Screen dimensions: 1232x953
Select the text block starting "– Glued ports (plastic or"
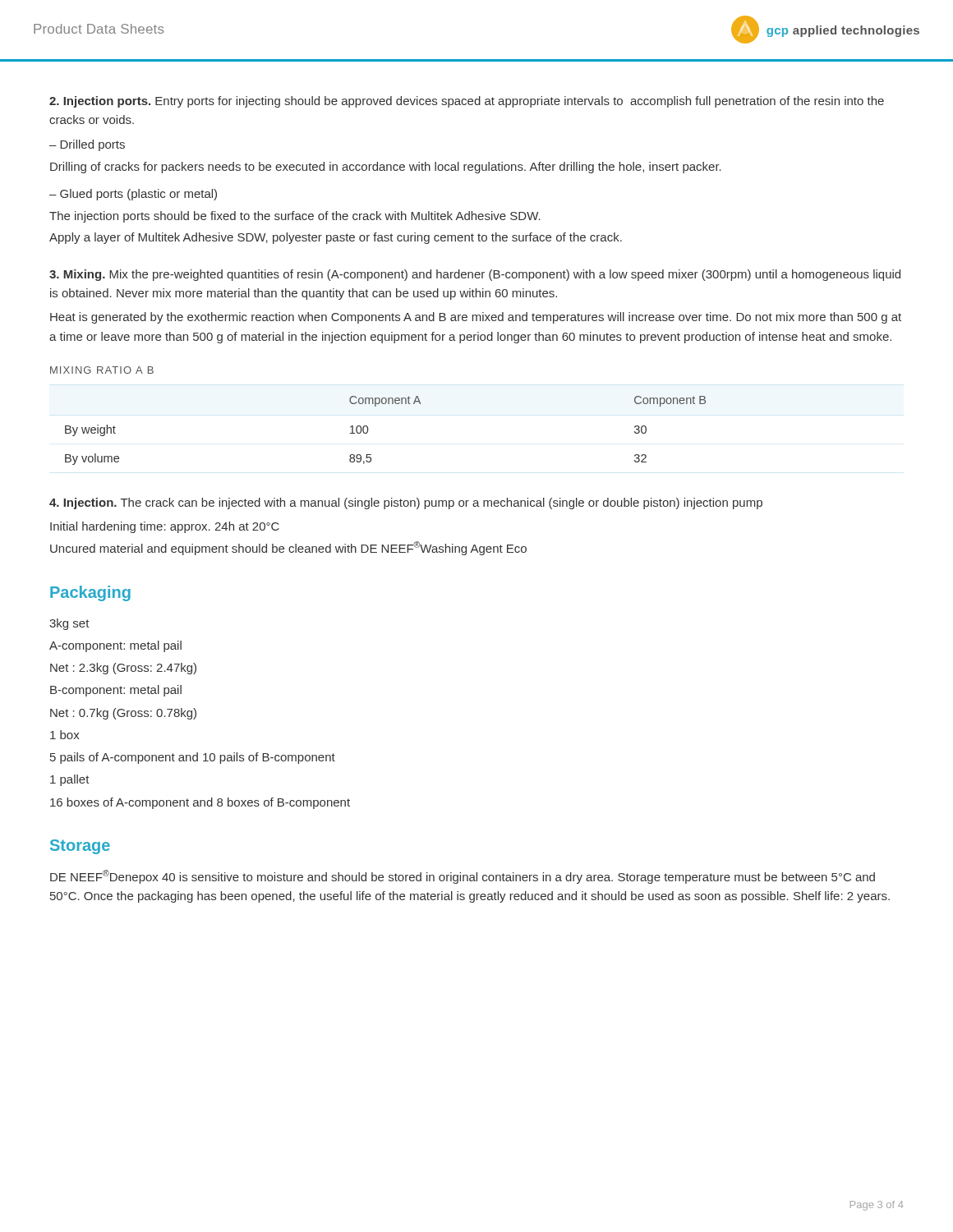pyautogui.click(x=134, y=193)
